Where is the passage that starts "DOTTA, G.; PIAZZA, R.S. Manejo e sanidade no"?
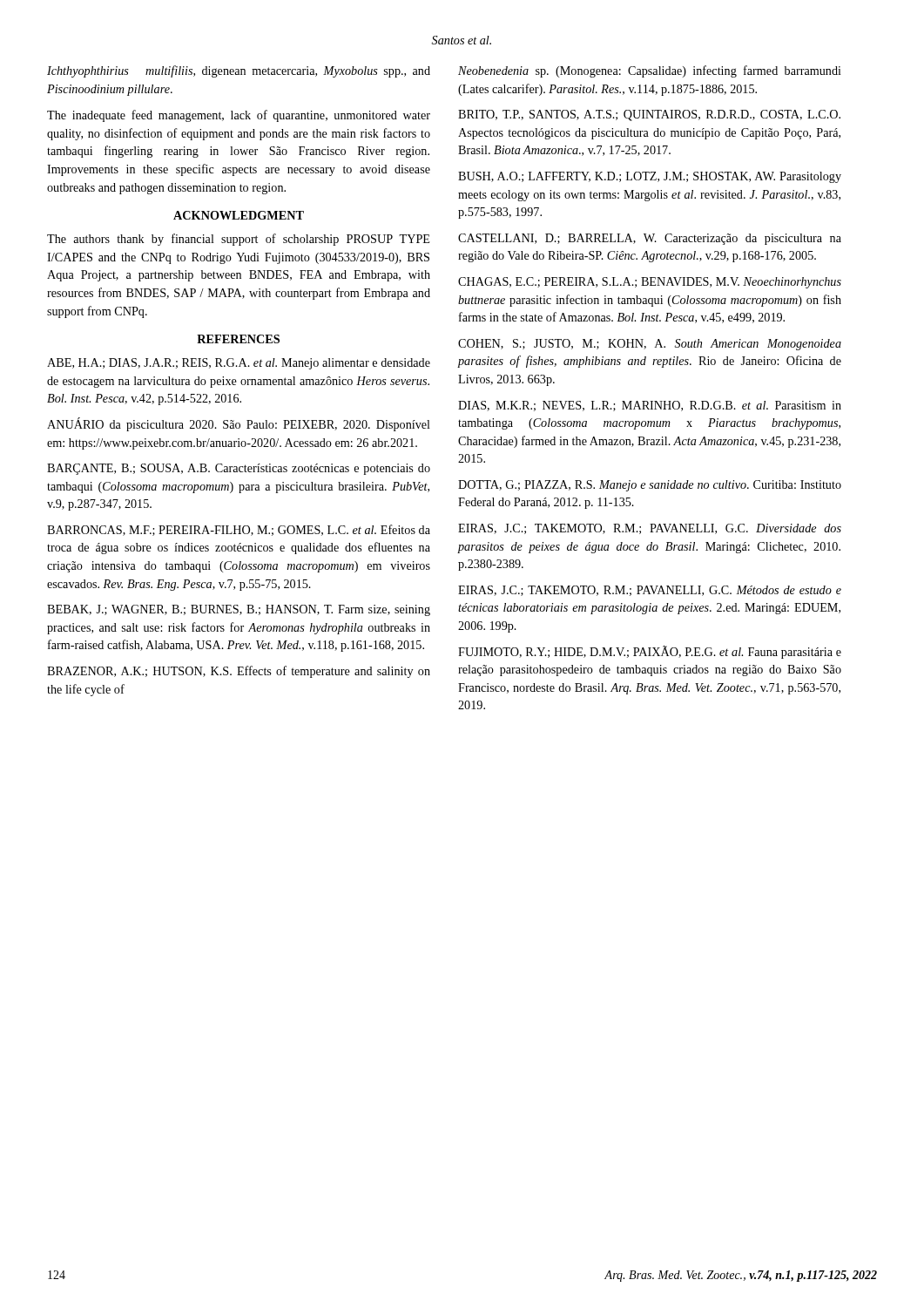924x1307 pixels. pos(650,493)
